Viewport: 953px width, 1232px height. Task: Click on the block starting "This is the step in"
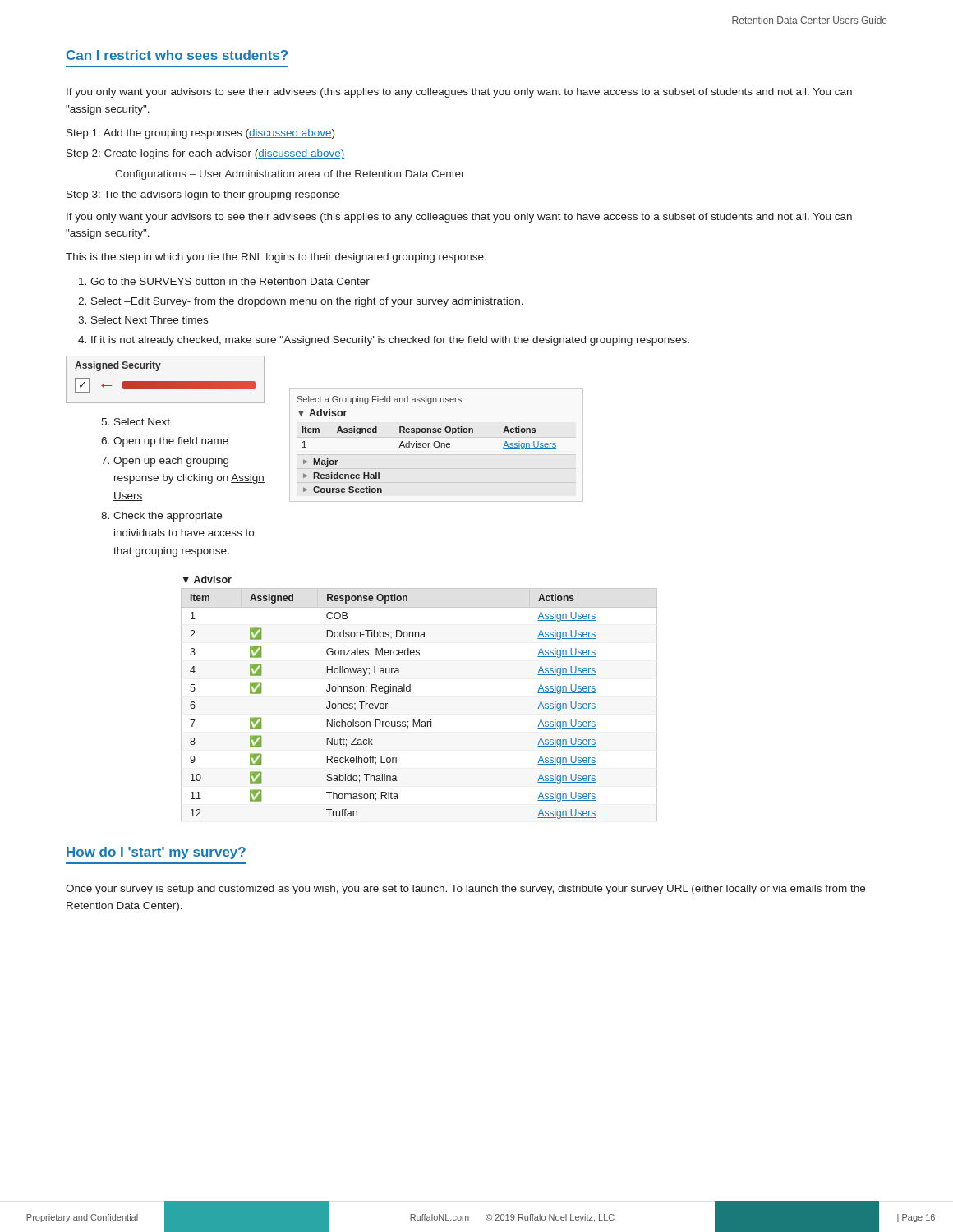pos(276,257)
